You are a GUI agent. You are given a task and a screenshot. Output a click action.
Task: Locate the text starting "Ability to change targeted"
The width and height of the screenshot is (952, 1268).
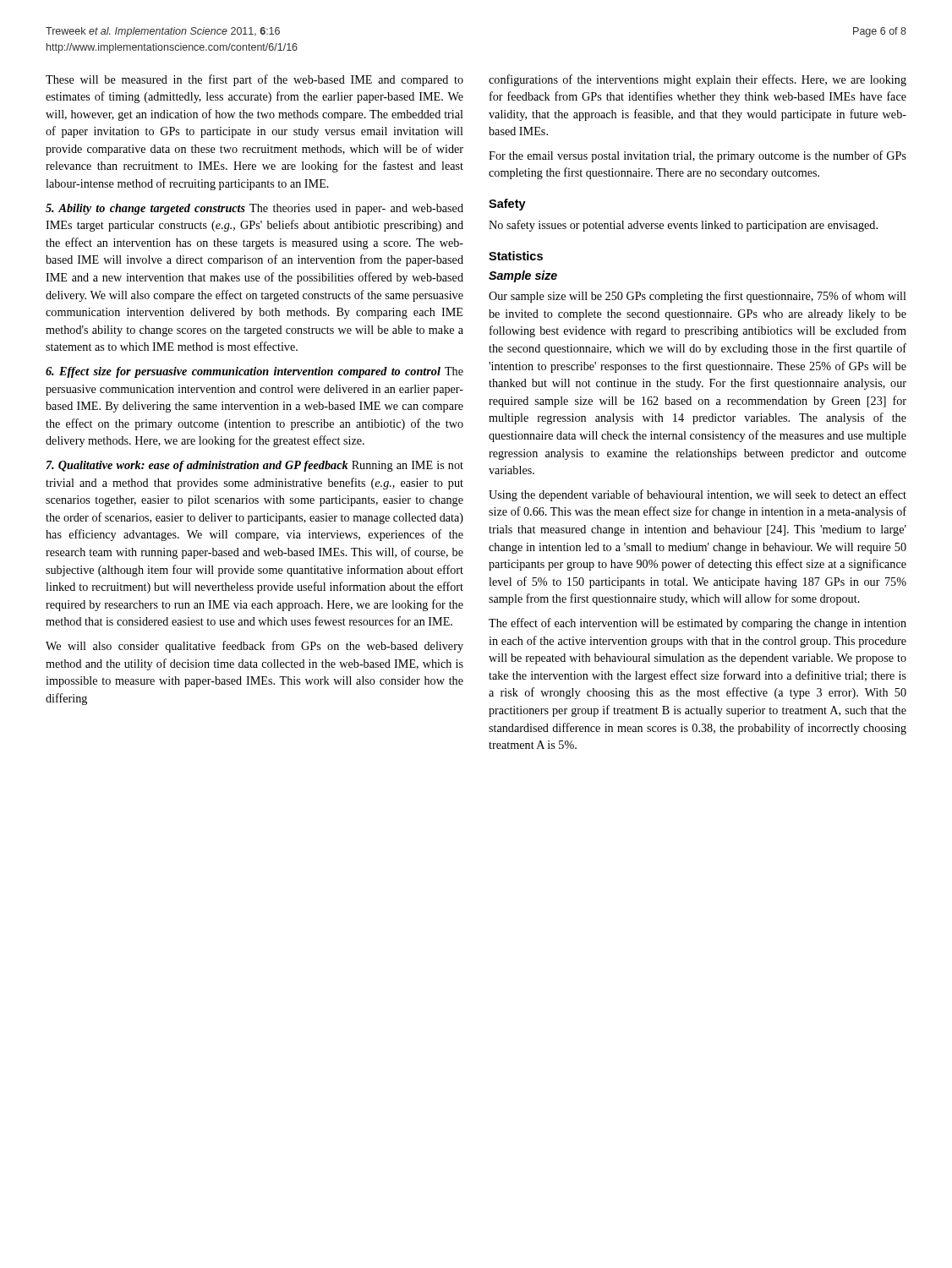click(x=255, y=278)
